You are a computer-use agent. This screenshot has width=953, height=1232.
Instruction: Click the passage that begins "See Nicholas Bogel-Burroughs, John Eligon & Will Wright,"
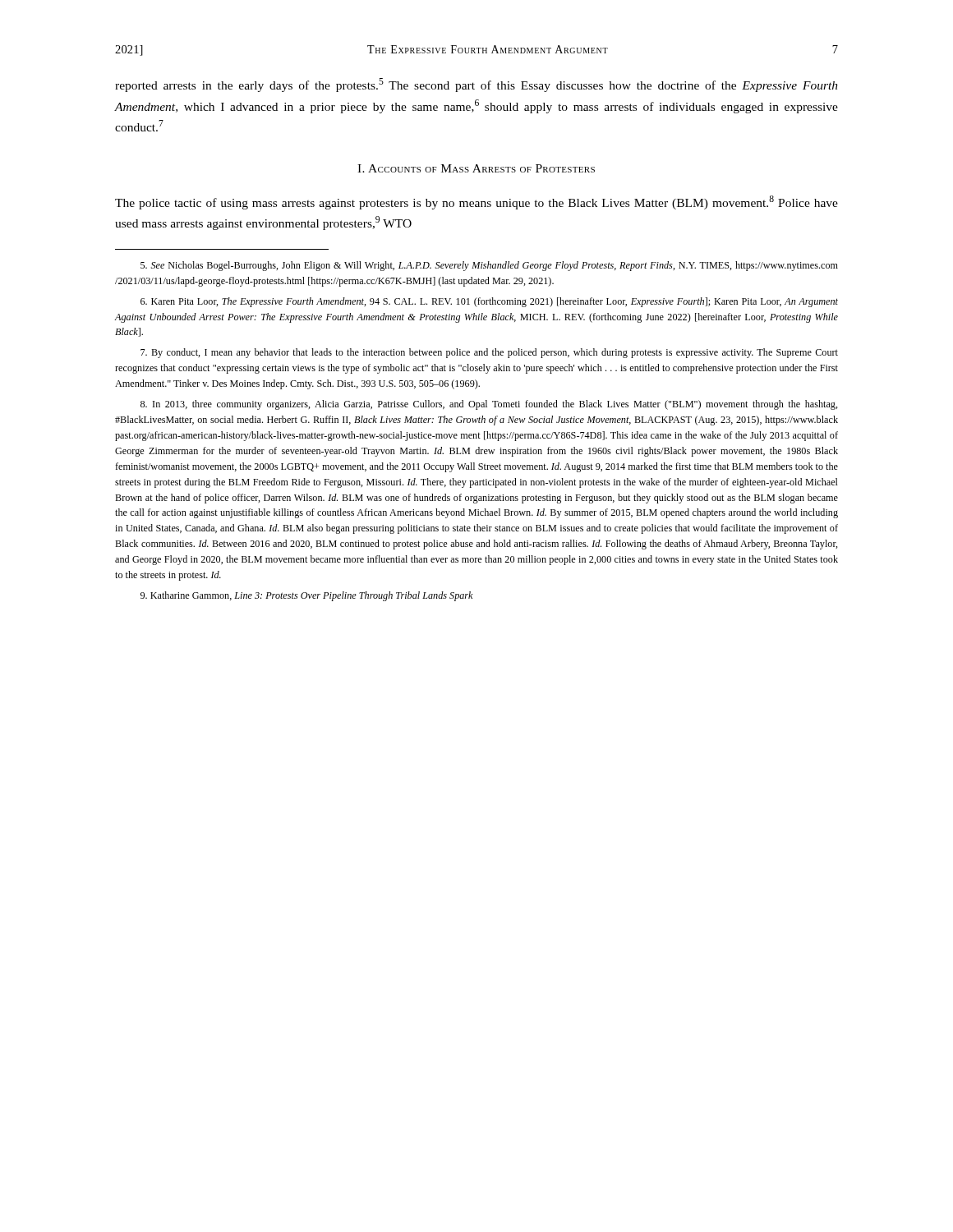[x=476, y=273]
